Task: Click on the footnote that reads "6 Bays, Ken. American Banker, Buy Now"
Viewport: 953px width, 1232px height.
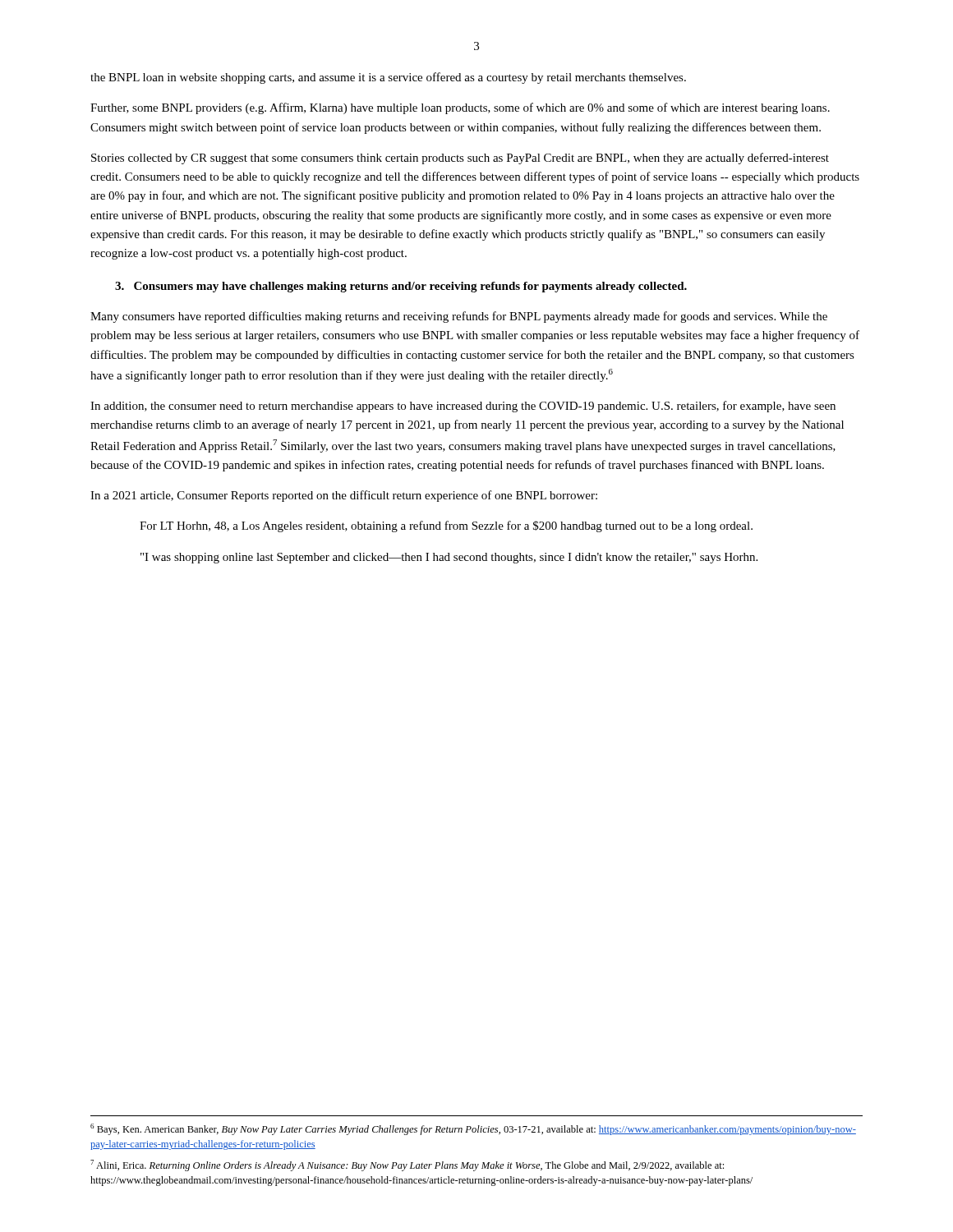Action: pos(473,1136)
